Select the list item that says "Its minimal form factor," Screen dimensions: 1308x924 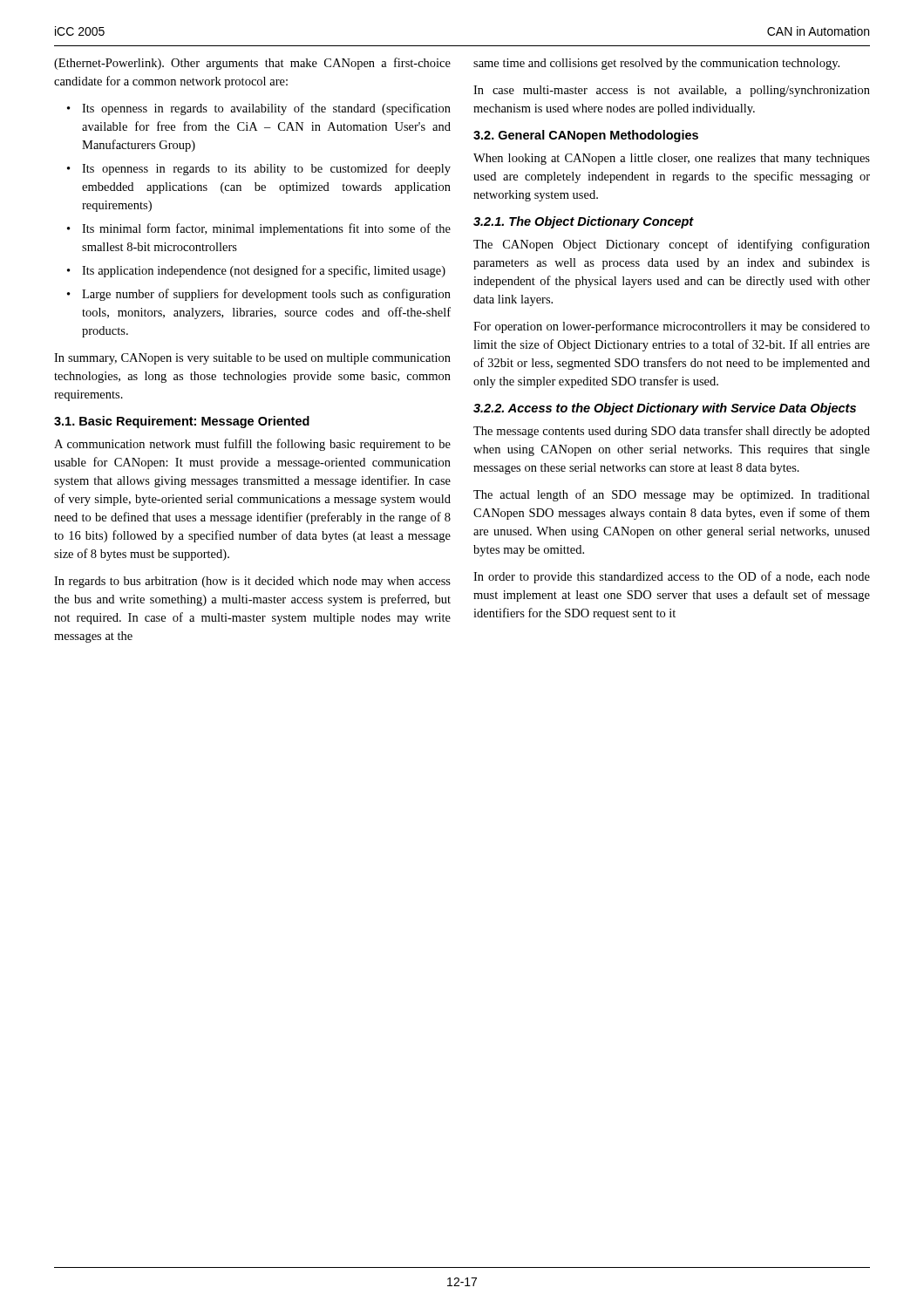pyautogui.click(x=266, y=238)
